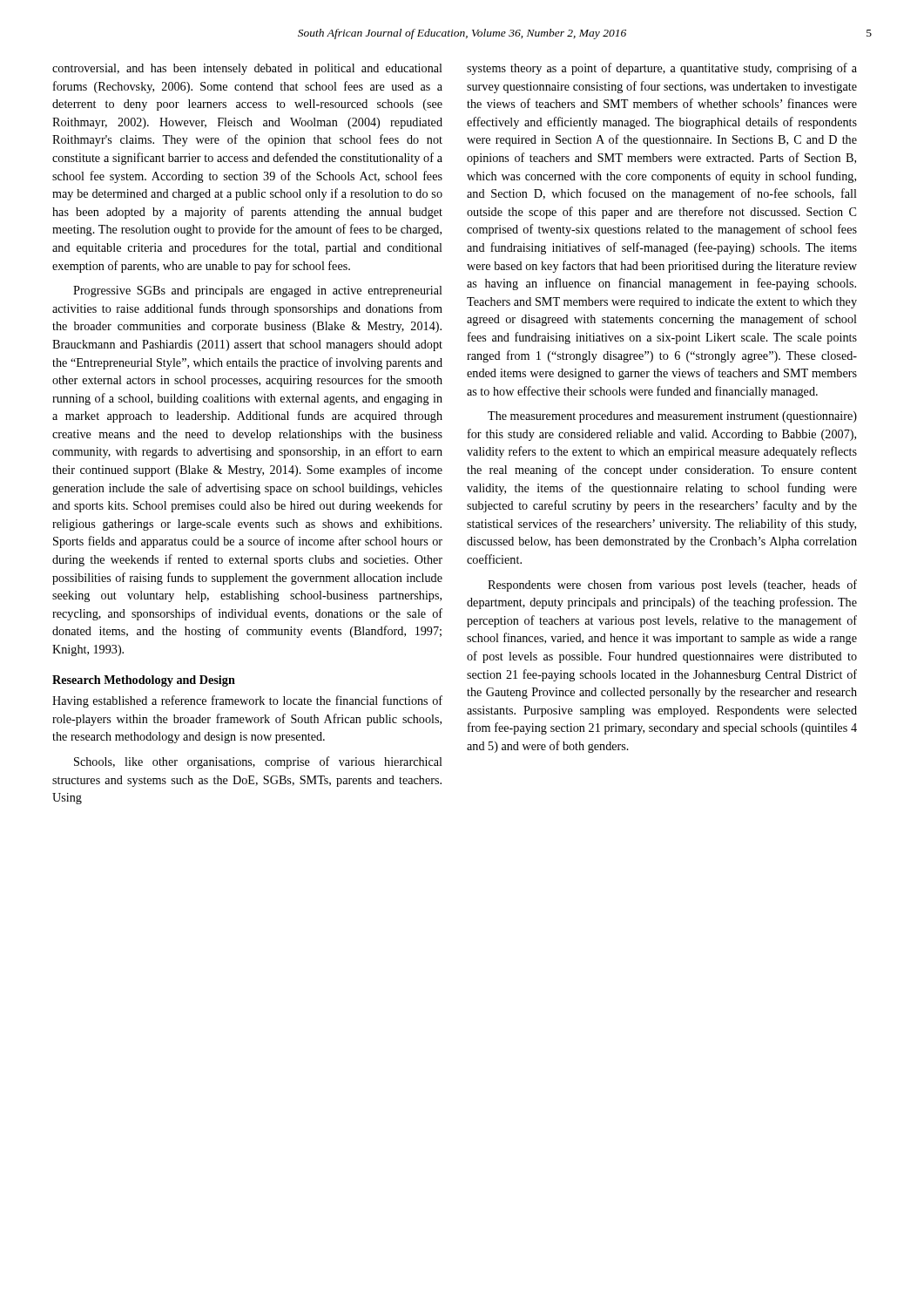The image size is (924, 1307).
Task: Find the block on this page that starts "The measurement procedures and measurement instrument"
Action: pyautogui.click(x=662, y=488)
